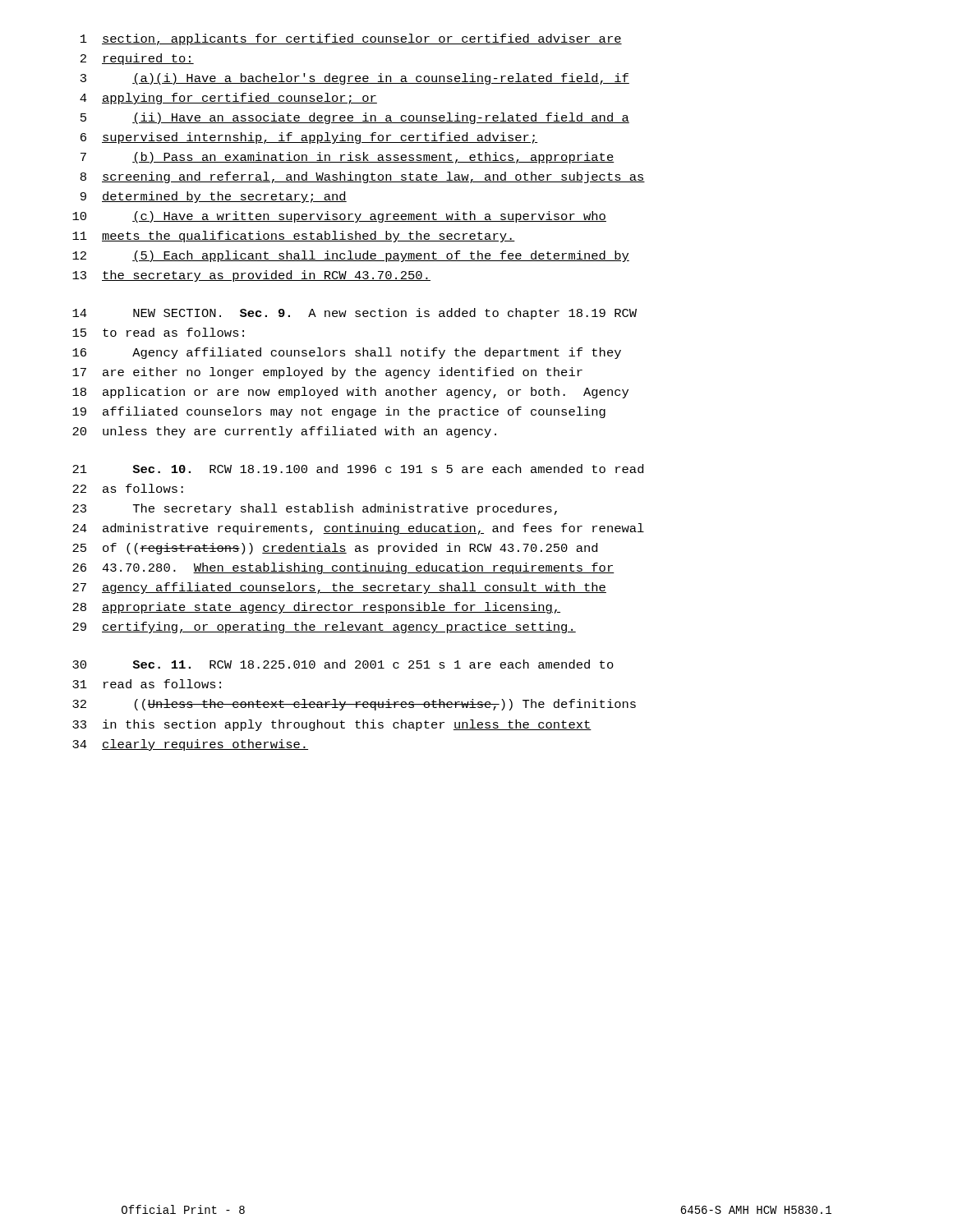This screenshot has width=953, height=1232.
Task: Navigate to the text starting "24 administrative requirements, continuing"
Action: 481,529
